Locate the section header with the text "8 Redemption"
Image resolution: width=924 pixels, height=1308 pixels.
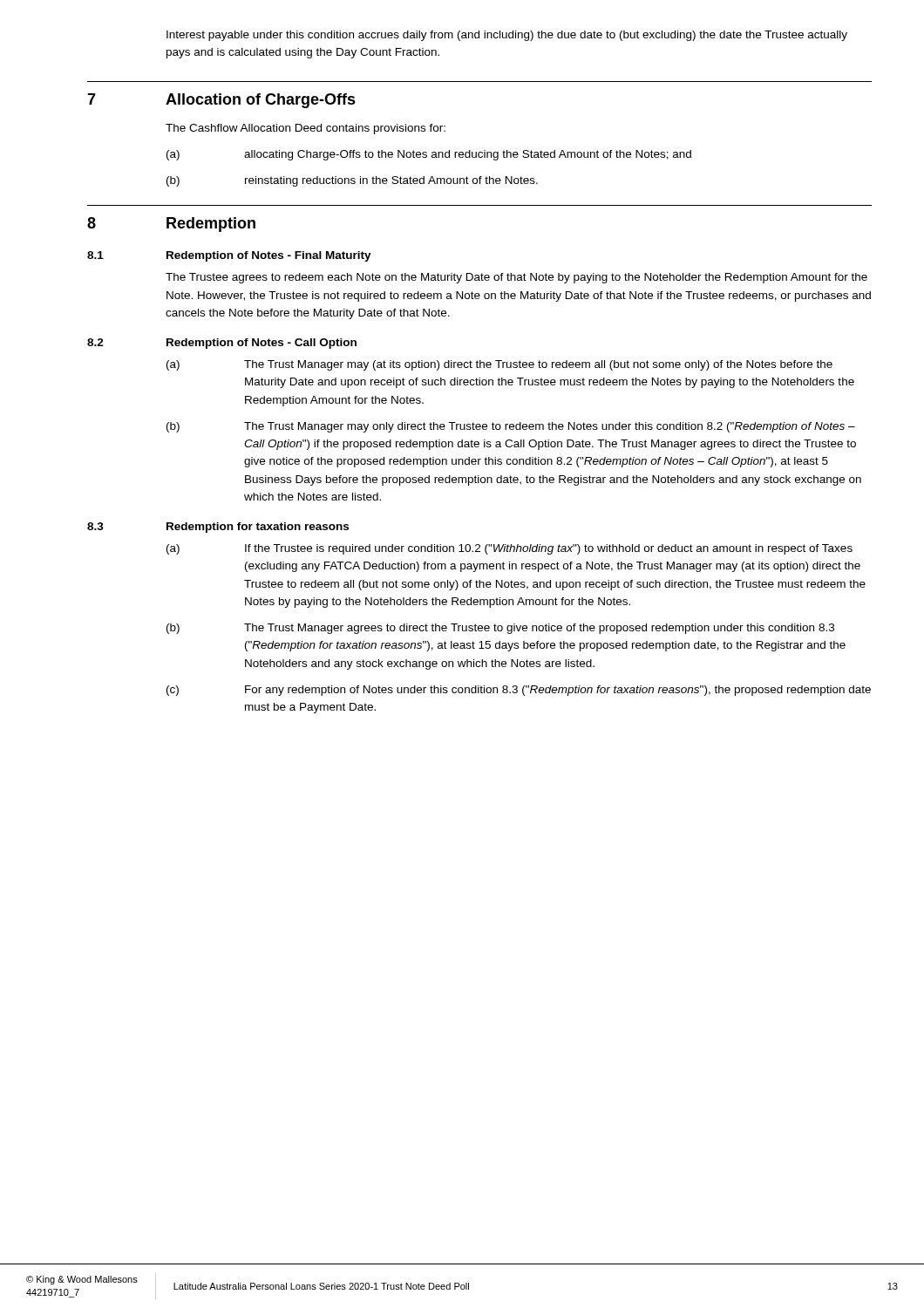tap(172, 224)
